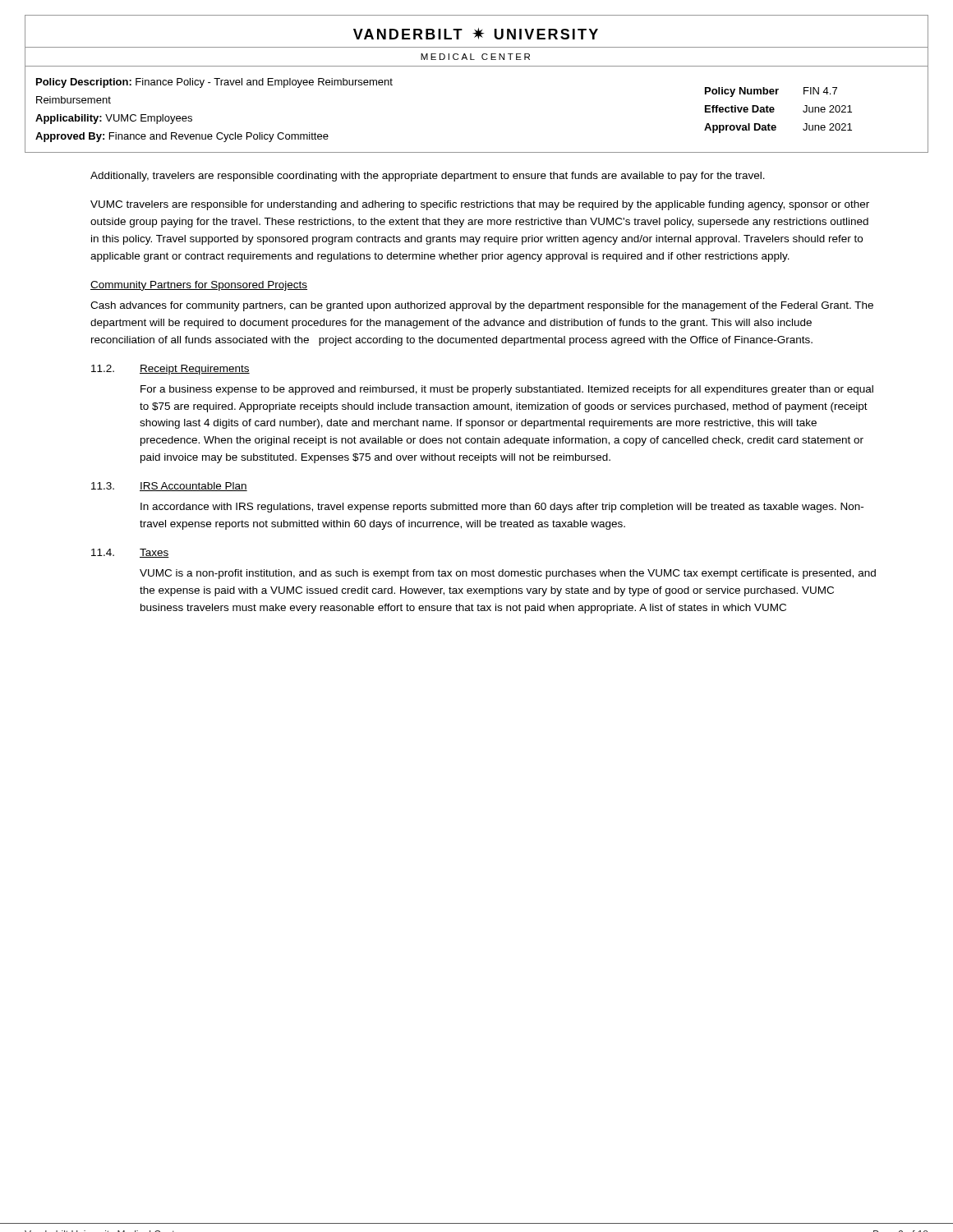The image size is (953, 1232).
Task: Locate the section header with the text "Community Partners for Sponsored Projects"
Action: [199, 286]
